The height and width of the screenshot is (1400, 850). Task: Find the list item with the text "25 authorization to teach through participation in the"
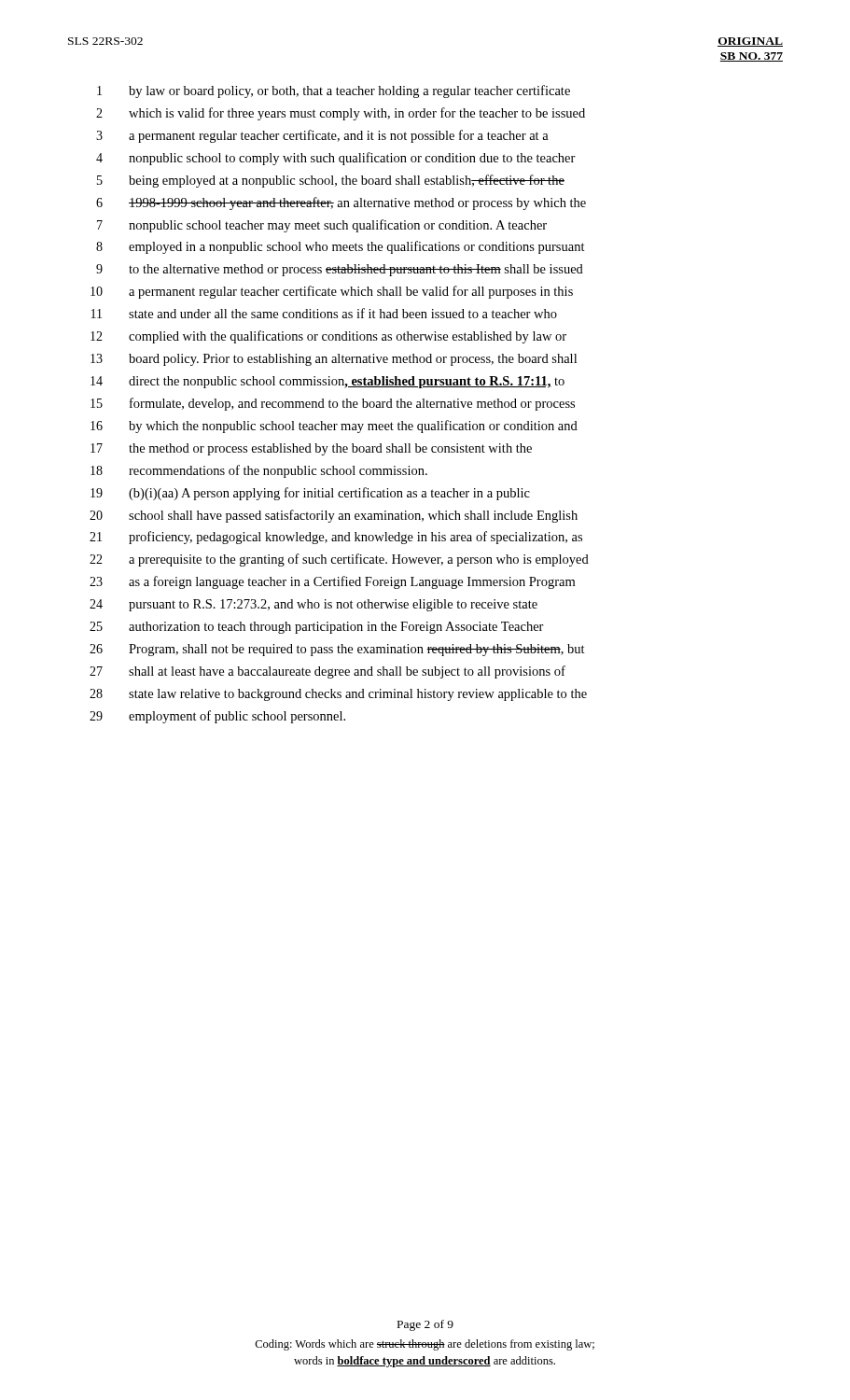425,627
